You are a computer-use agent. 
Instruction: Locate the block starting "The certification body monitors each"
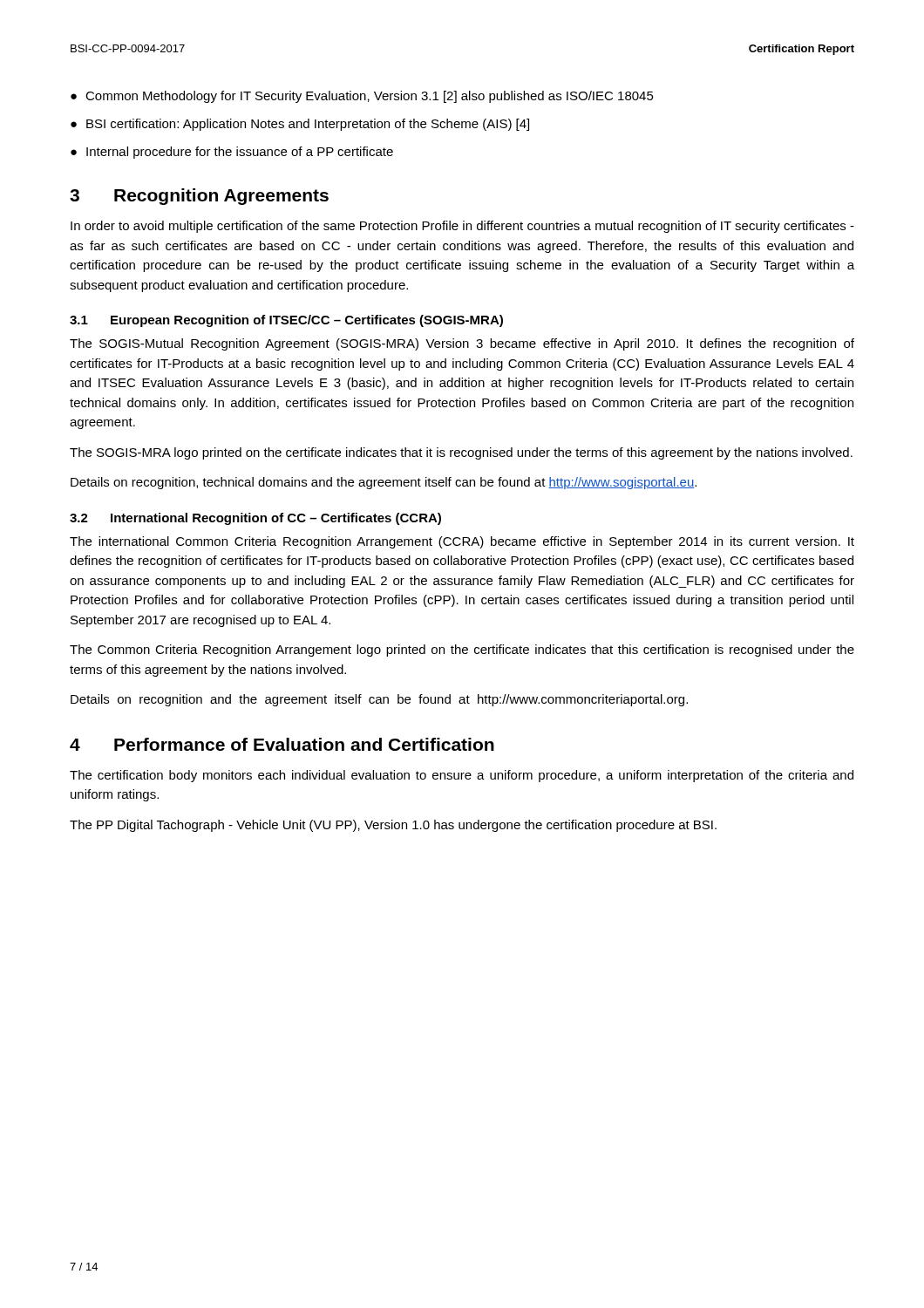click(x=462, y=784)
